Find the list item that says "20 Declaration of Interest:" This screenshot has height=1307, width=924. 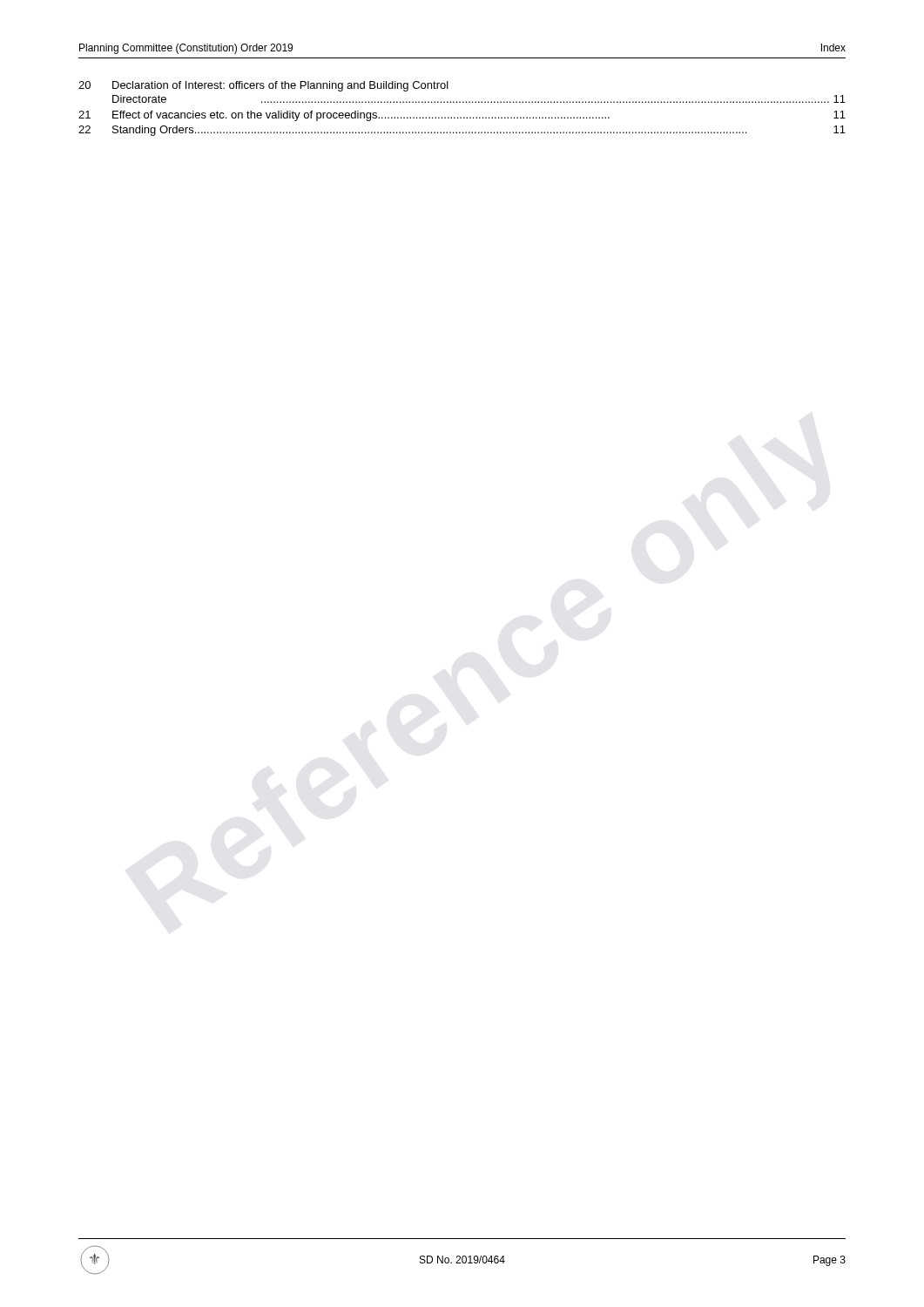(462, 92)
